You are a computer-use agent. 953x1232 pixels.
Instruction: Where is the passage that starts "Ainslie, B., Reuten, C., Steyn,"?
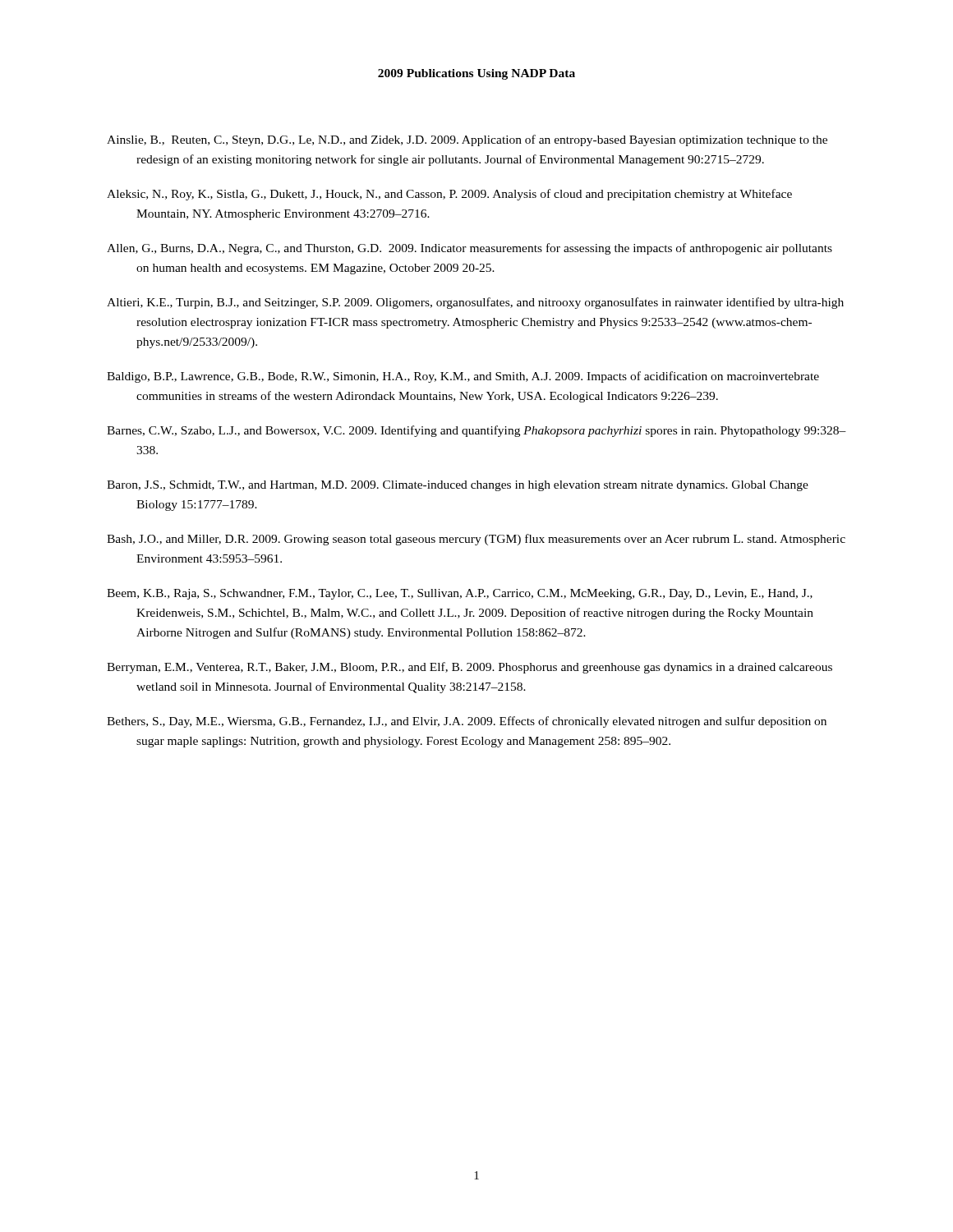[x=467, y=149]
